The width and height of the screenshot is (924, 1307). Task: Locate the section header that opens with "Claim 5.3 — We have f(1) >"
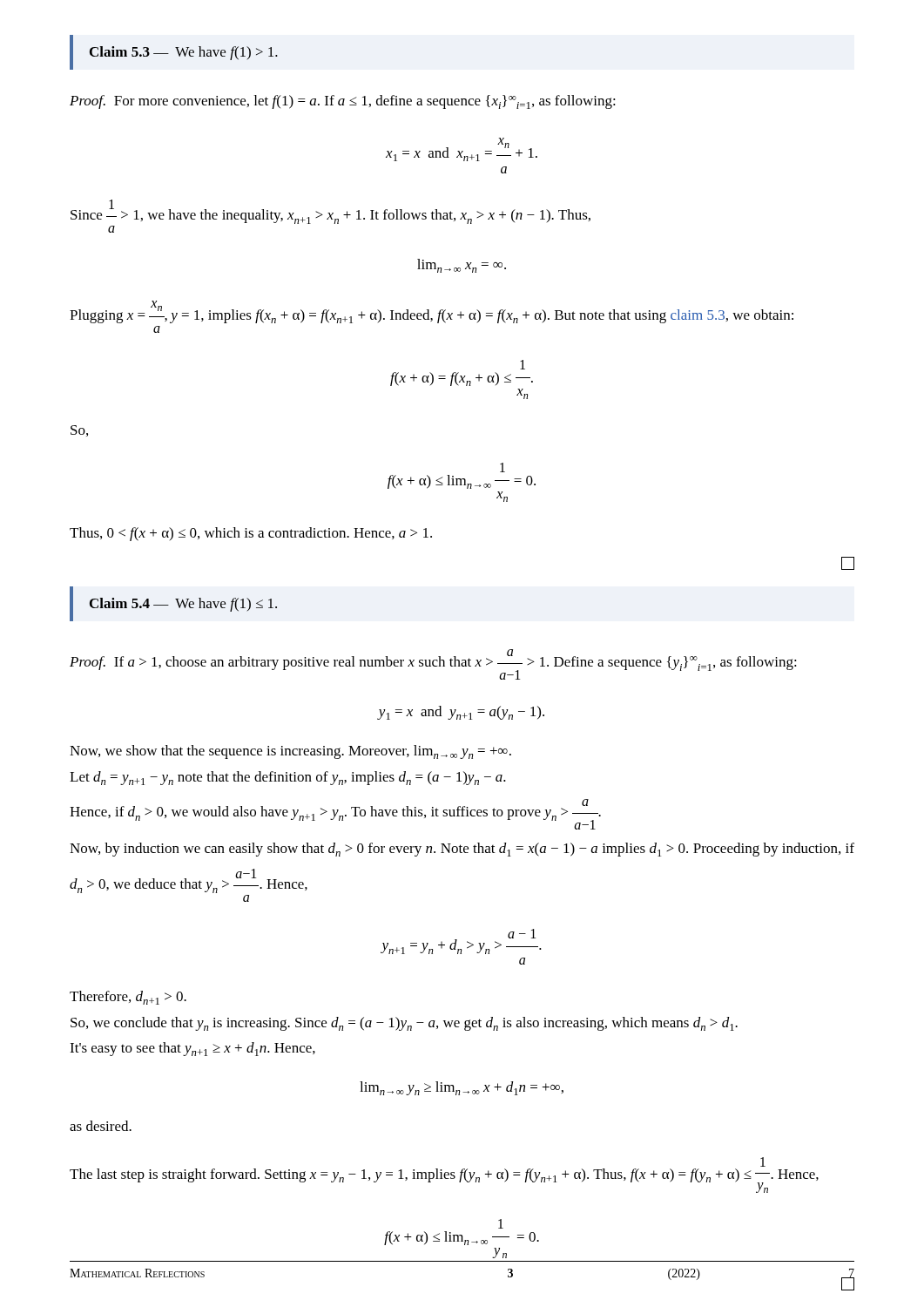[x=184, y=52]
